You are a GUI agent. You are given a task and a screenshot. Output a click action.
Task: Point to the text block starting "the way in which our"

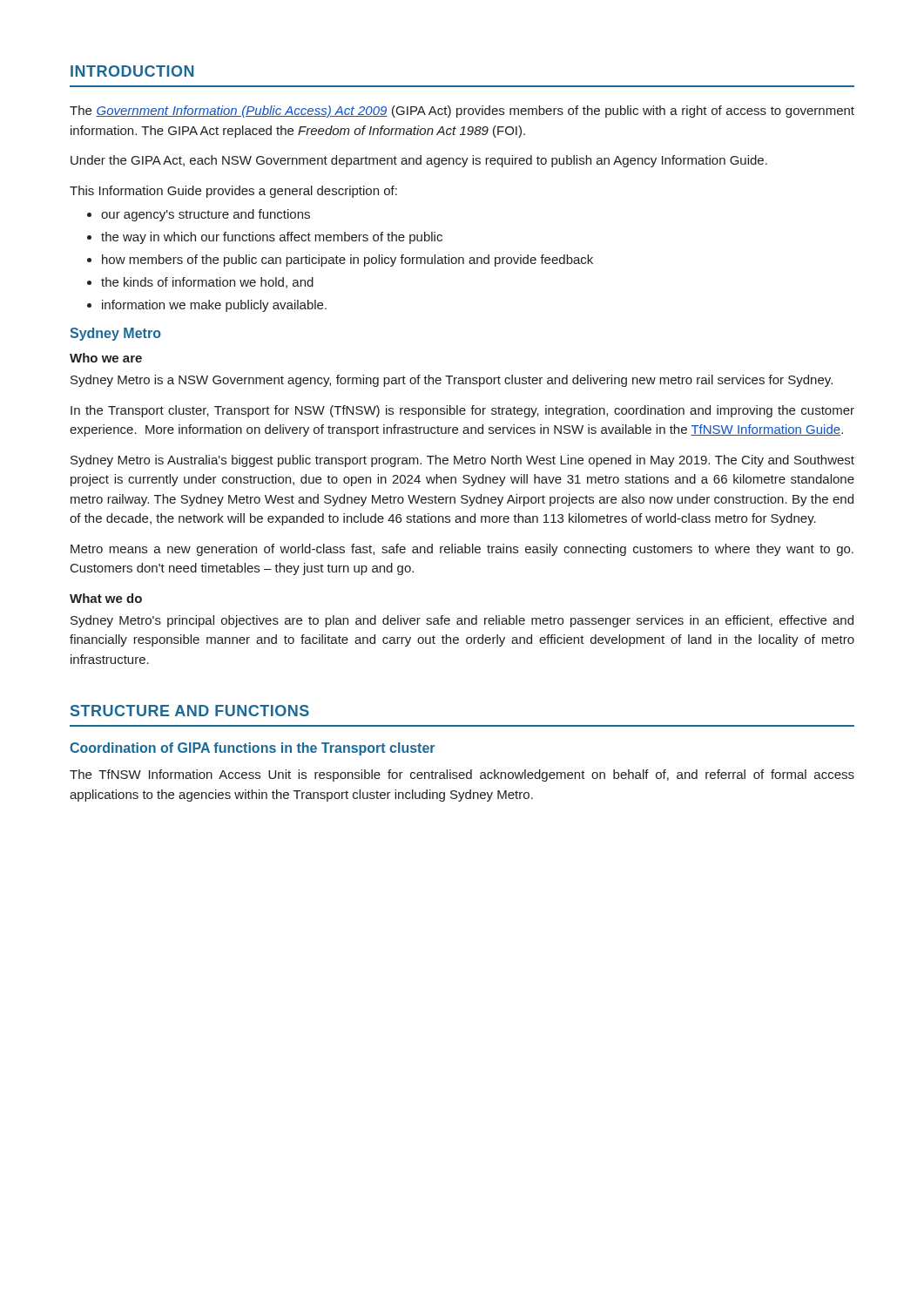coord(272,237)
